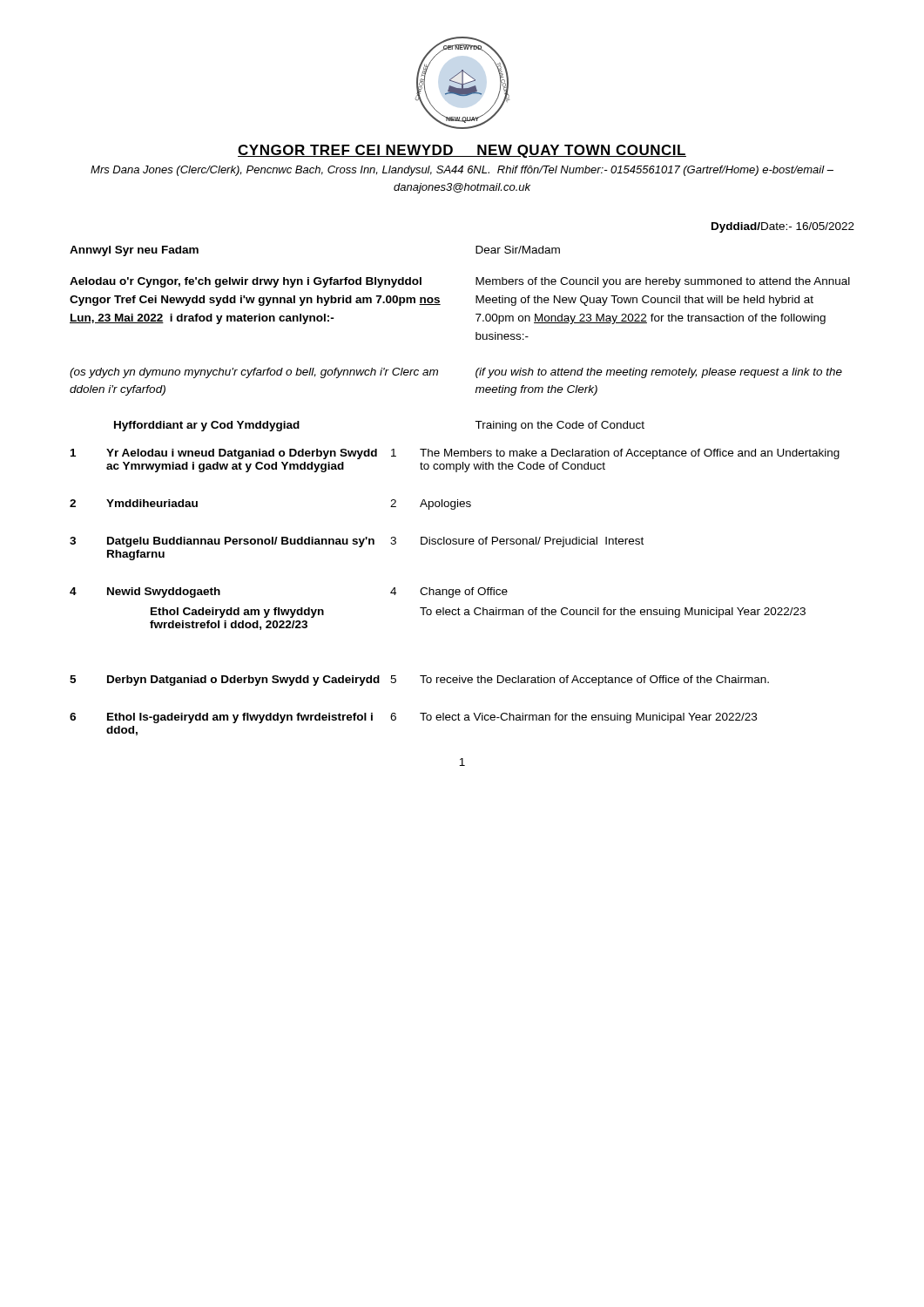The image size is (924, 1307).
Task: Click on the text block with the text "Training on the Code of"
Action: tap(560, 425)
